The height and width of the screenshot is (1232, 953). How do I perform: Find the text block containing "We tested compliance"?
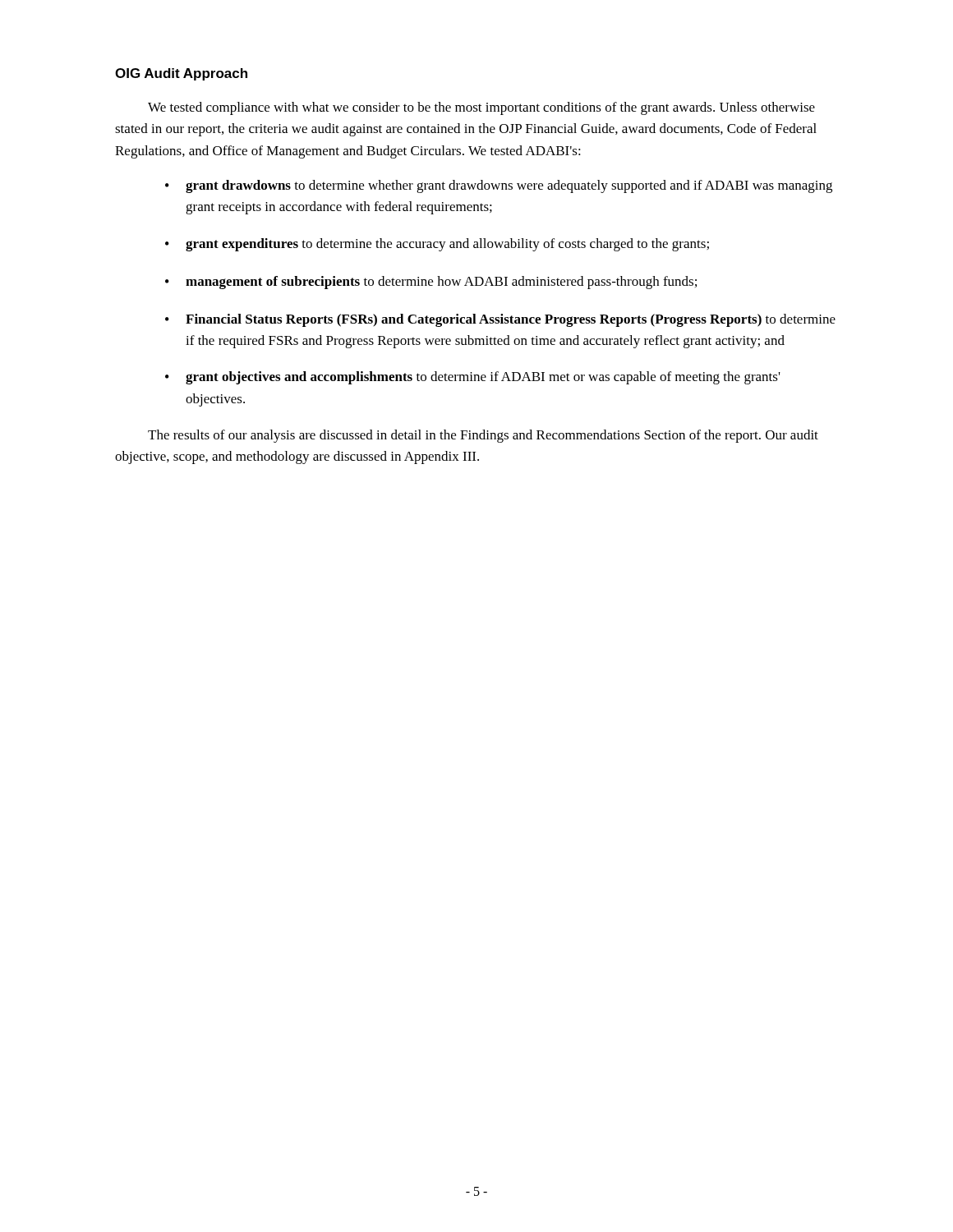[466, 129]
